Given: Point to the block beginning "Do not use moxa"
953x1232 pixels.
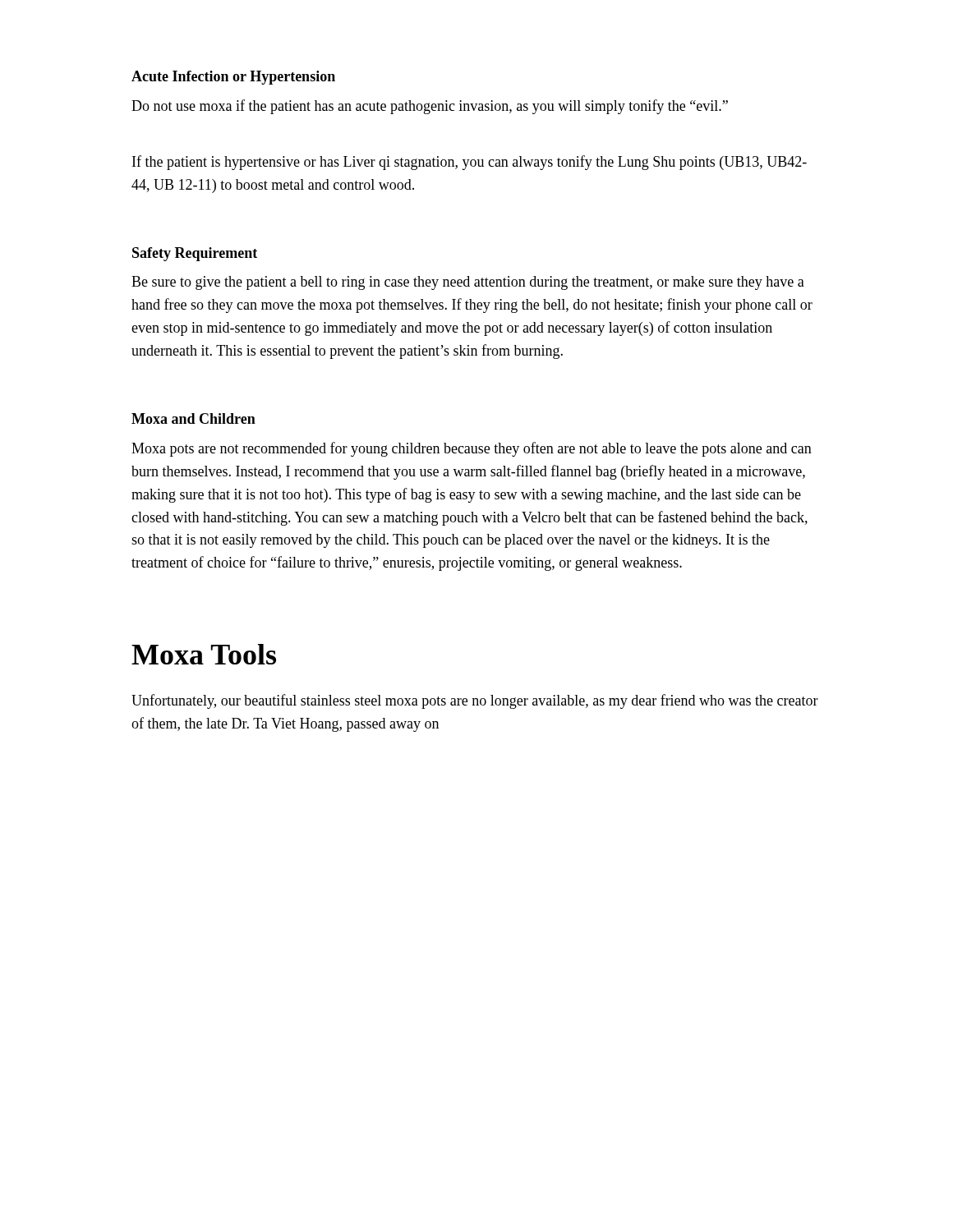Looking at the screenshot, I should click(x=430, y=106).
